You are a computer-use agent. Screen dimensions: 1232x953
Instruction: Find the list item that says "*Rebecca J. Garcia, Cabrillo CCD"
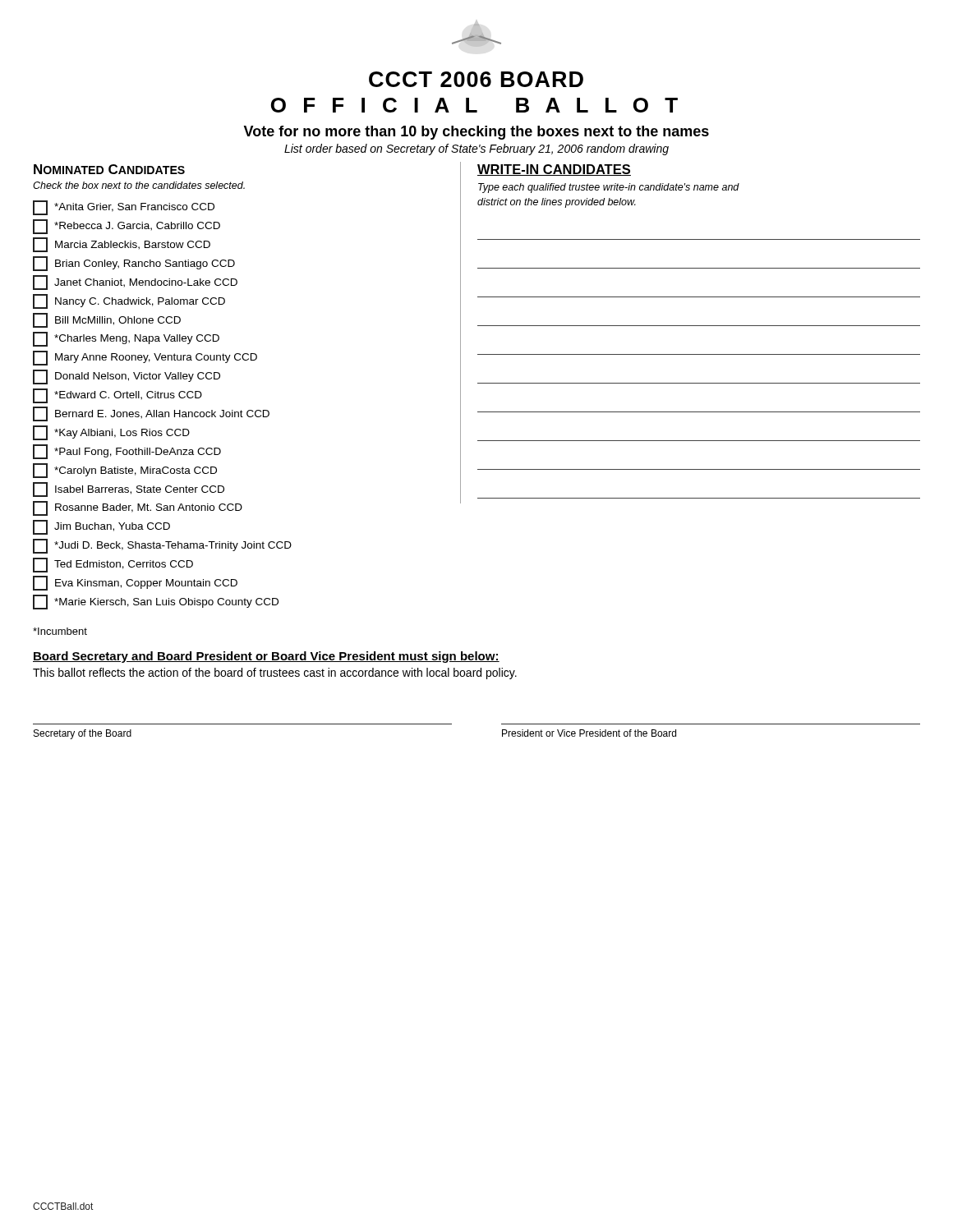pos(127,226)
